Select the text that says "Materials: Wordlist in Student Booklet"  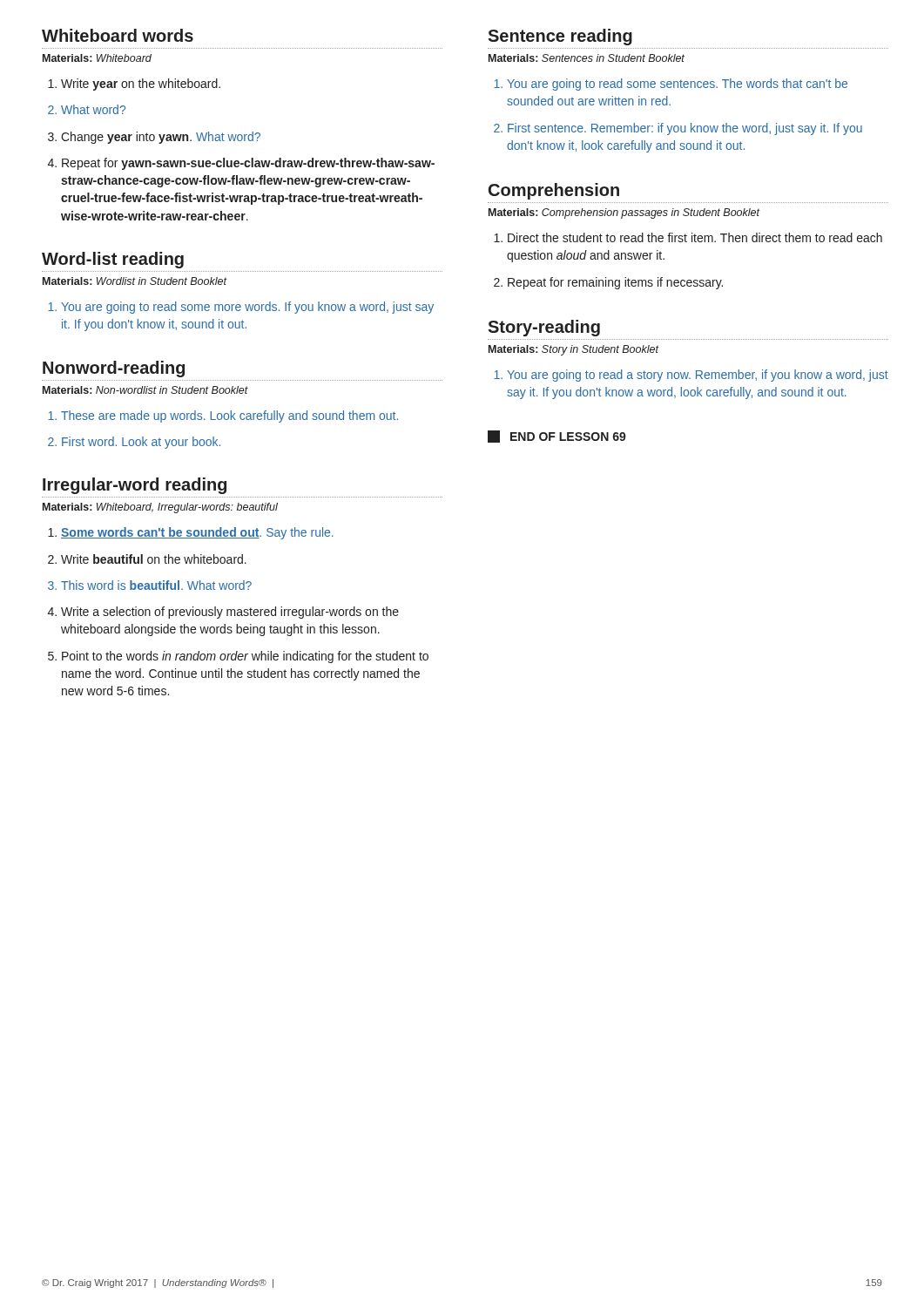134,282
